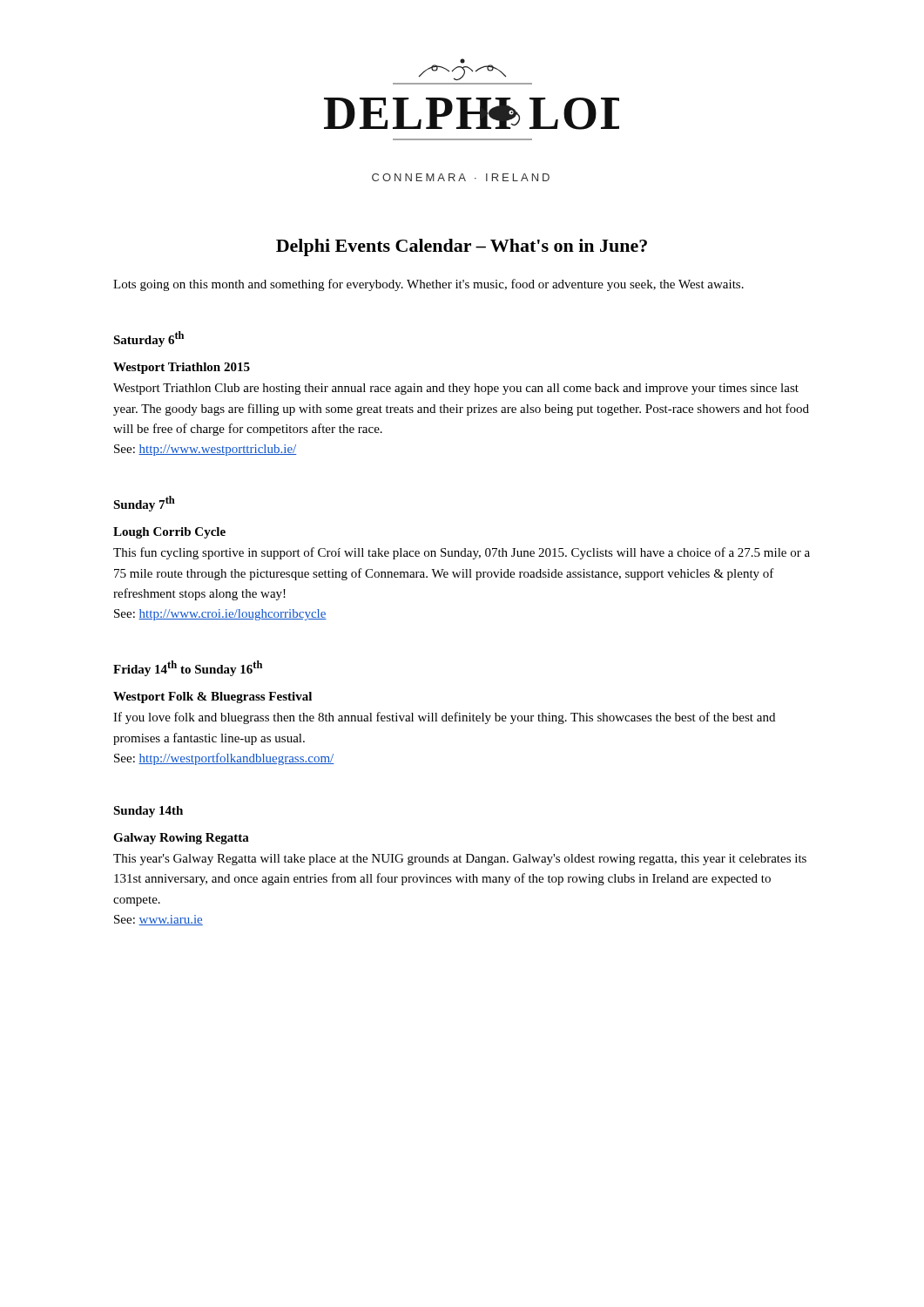This screenshot has height=1307, width=924.
Task: Select the section header that reads "Sunday 7th"
Action: tap(144, 503)
